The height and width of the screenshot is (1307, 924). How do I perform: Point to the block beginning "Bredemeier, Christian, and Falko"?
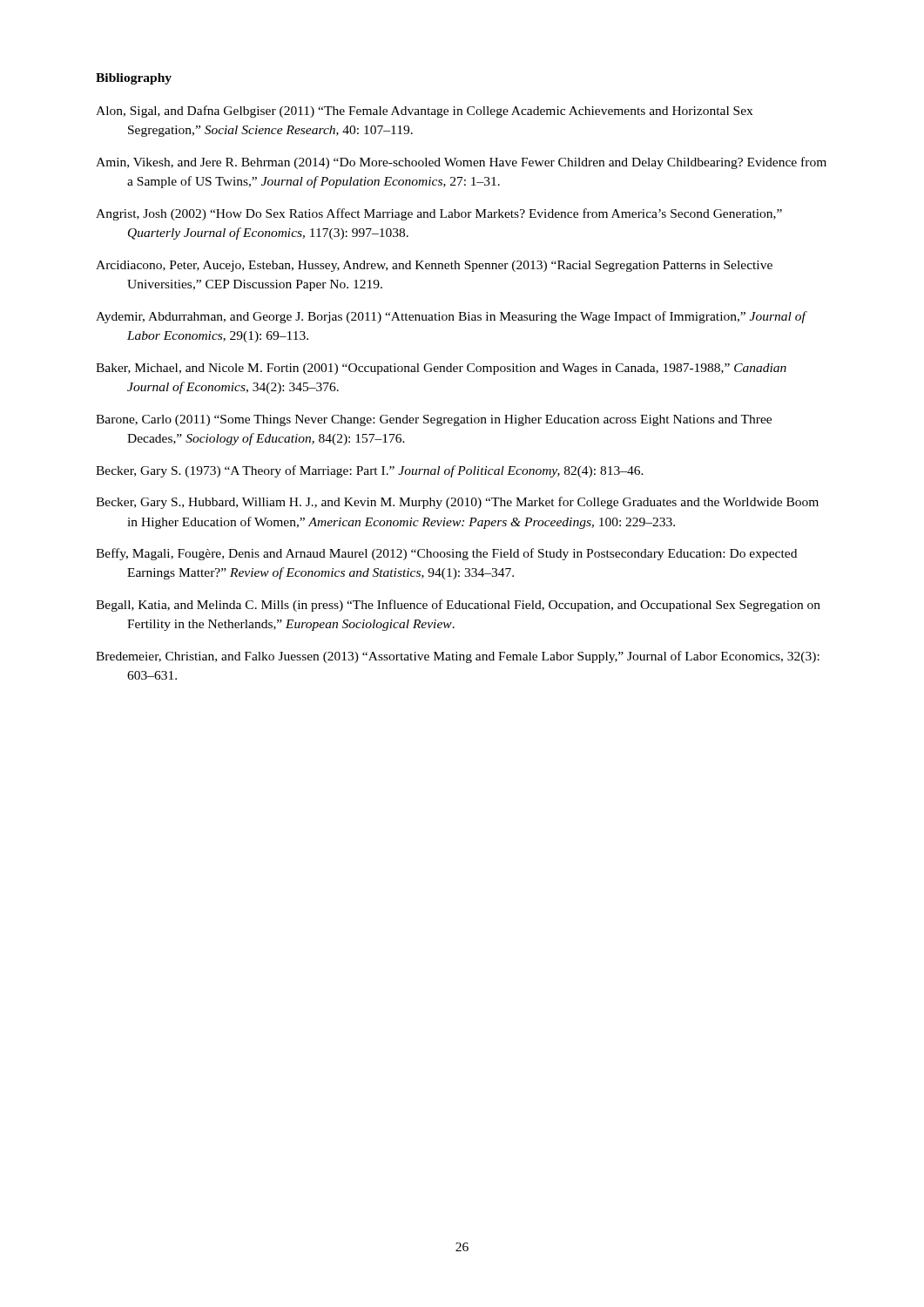click(458, 665)
